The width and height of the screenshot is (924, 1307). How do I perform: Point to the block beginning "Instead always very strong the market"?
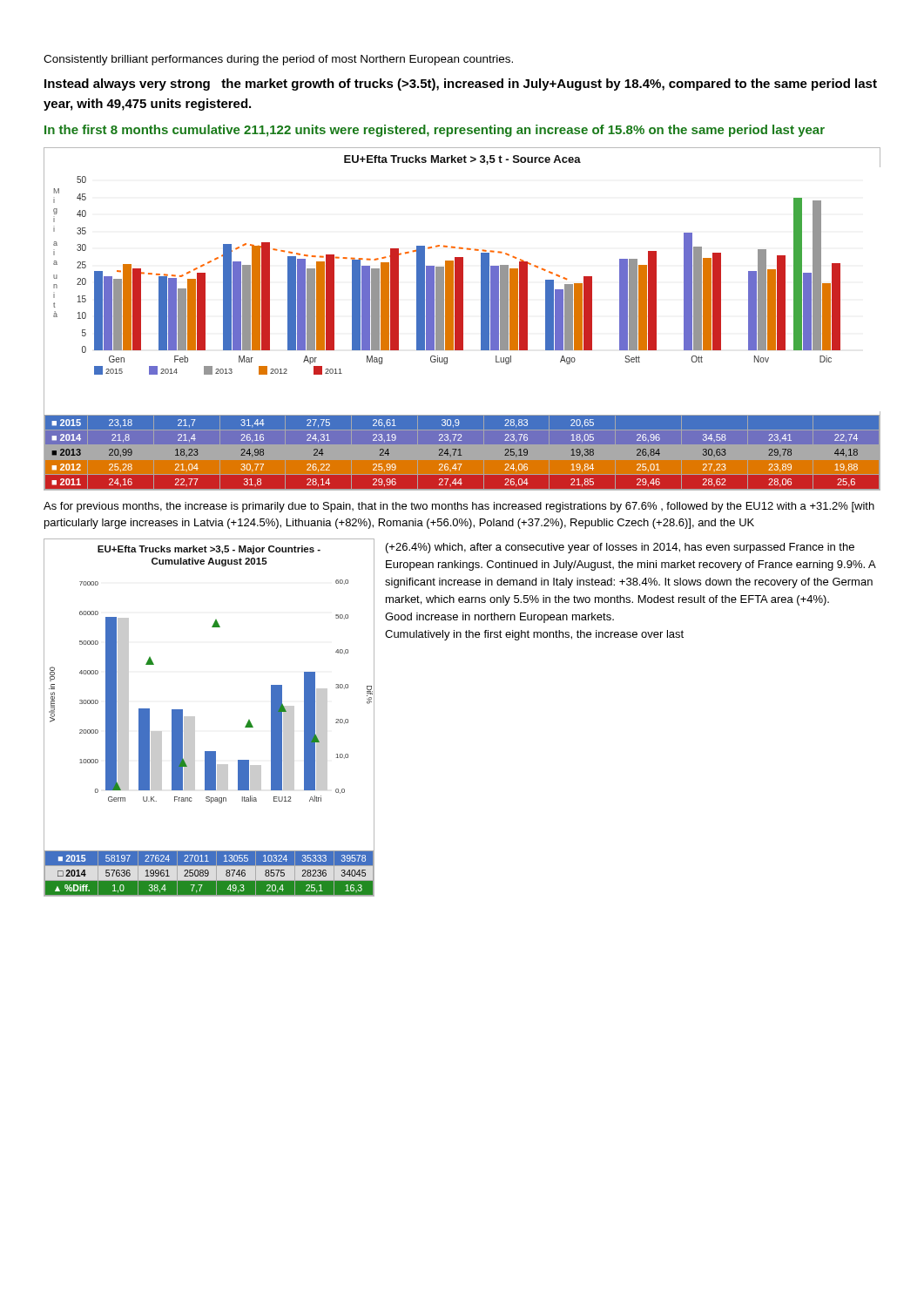point(460,93)
